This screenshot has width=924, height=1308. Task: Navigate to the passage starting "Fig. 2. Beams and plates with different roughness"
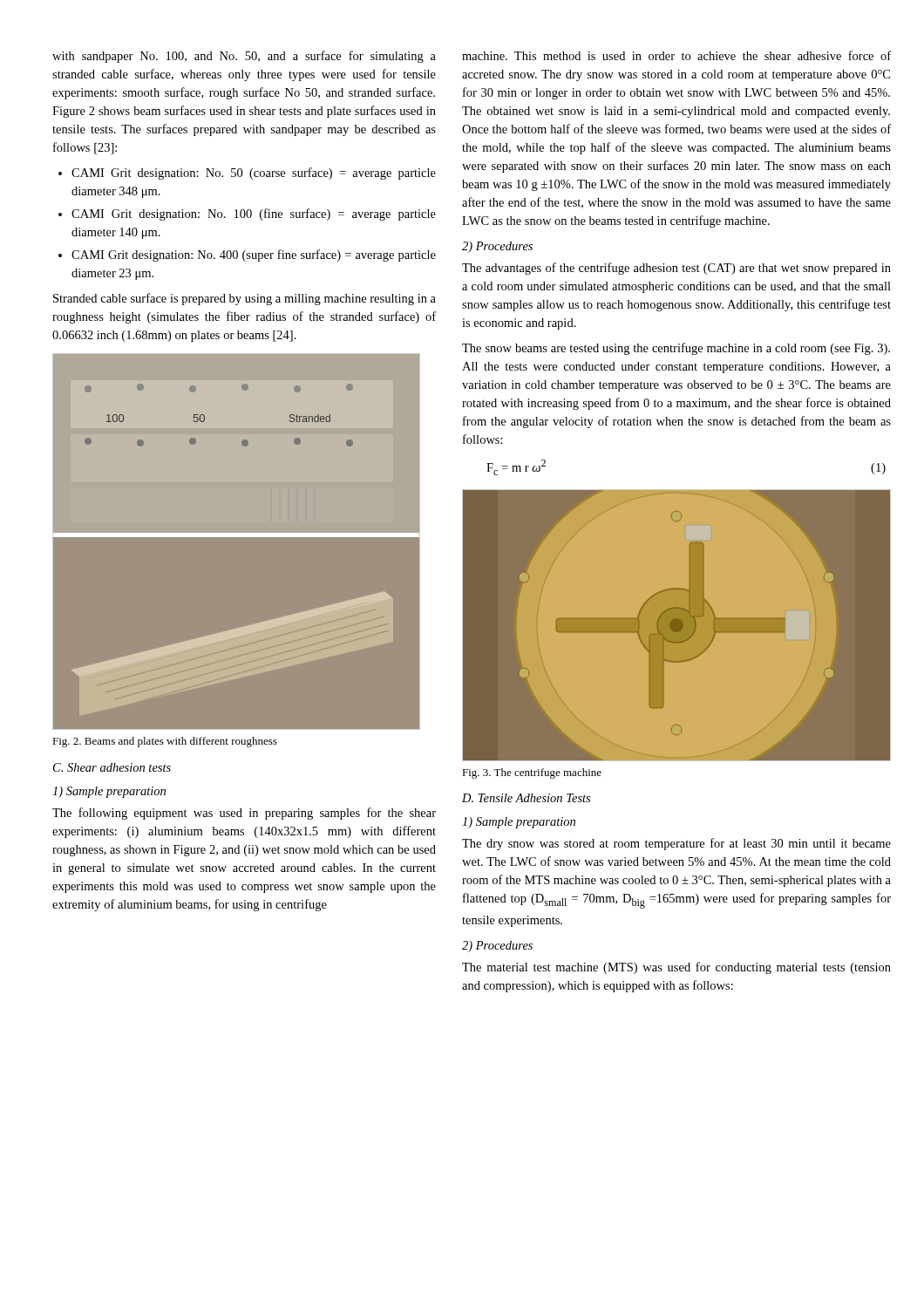coord(165,741)
